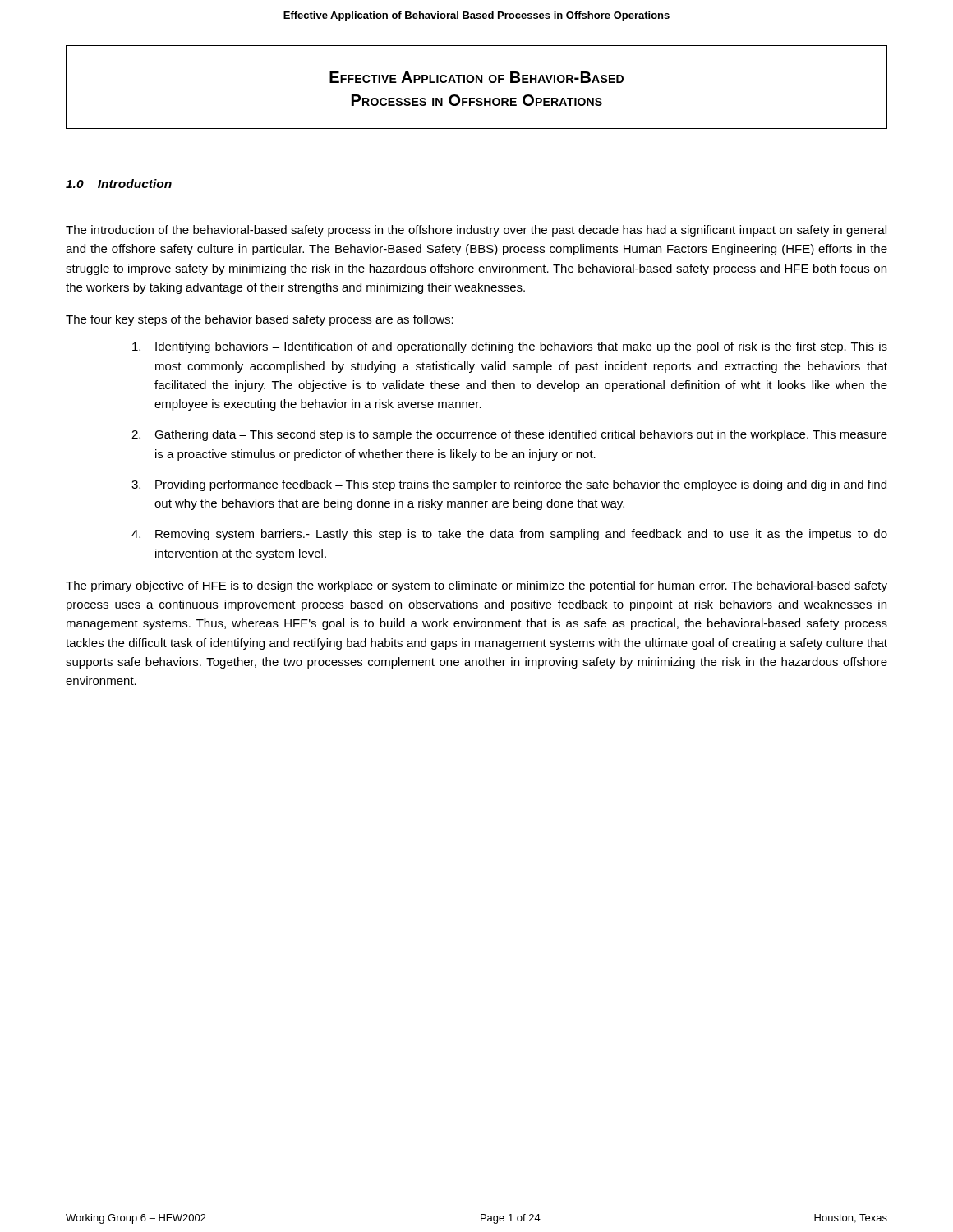Navigate to the element starting "Effective Application of Behavior-BasedProcesses in"
The height and width of the screenshot is (1232, 953).
(476, 89)
